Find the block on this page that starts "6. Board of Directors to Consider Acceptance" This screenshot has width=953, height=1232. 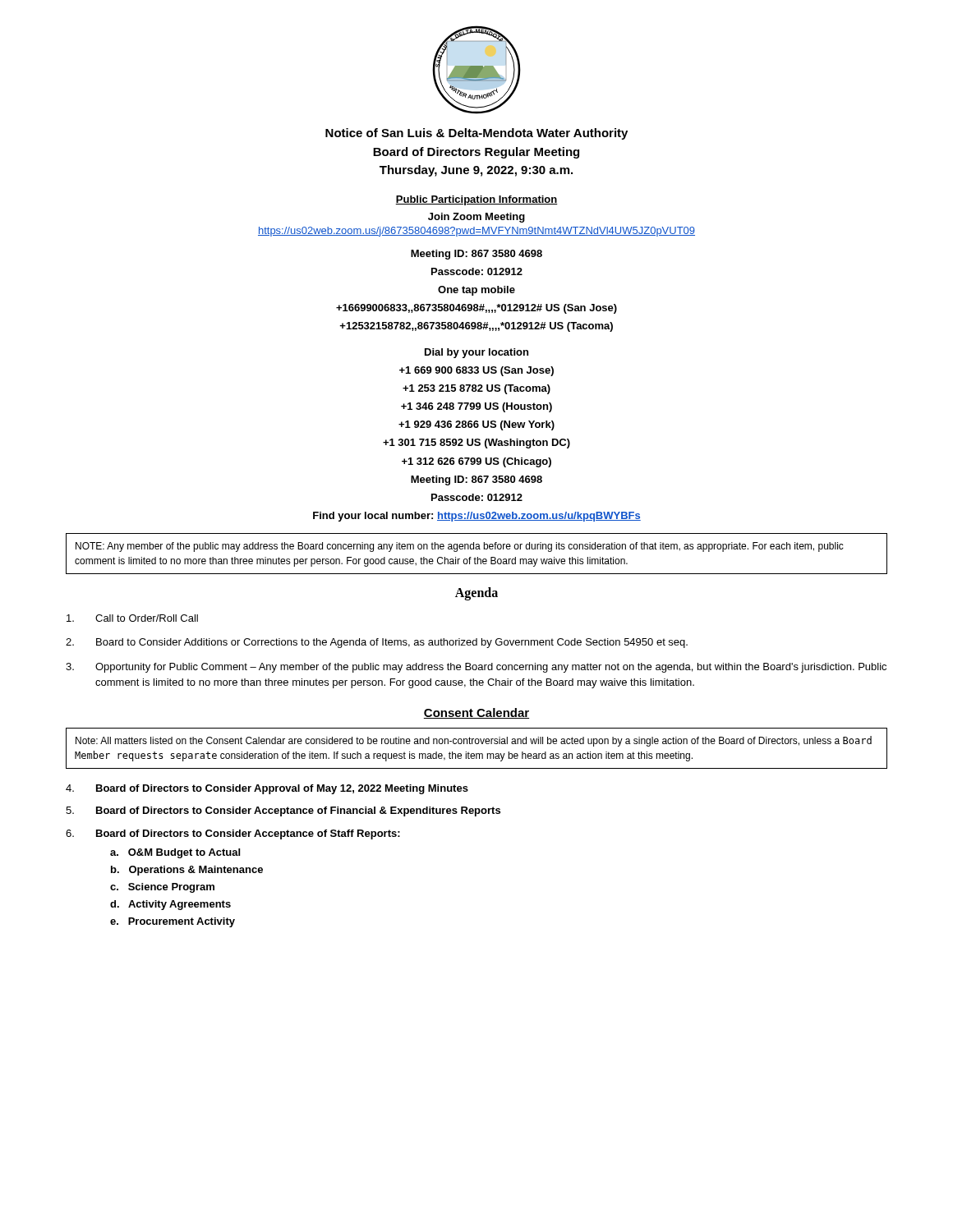pyautogui.click(x=233, y=834)
